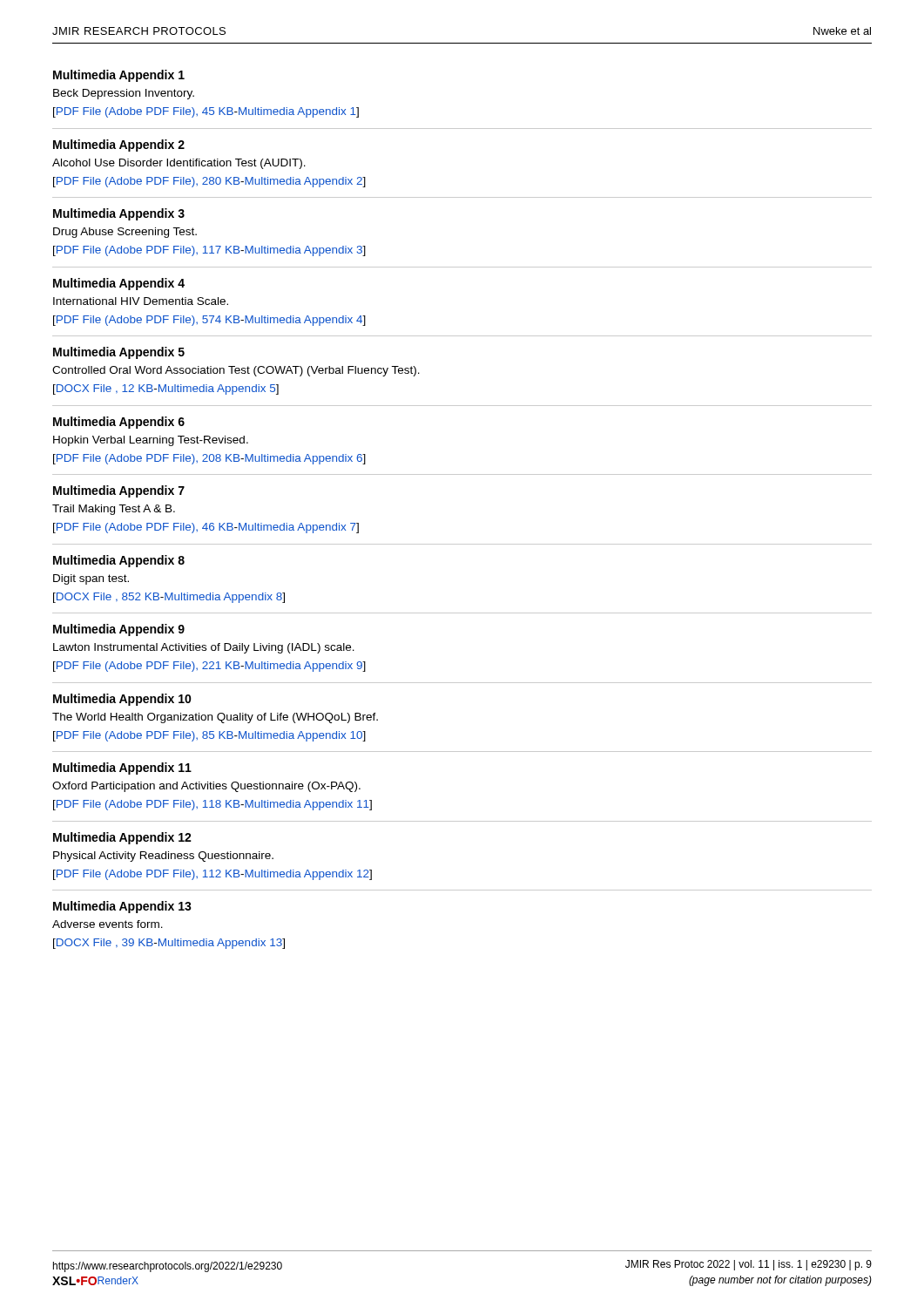The width and height of the screenshot is (924, 1307).
Task: Locate the element starting "Multimedia Appendix 2 Alcohol Use Disorder Identification Test"
Action: click(x=119, y=146)
